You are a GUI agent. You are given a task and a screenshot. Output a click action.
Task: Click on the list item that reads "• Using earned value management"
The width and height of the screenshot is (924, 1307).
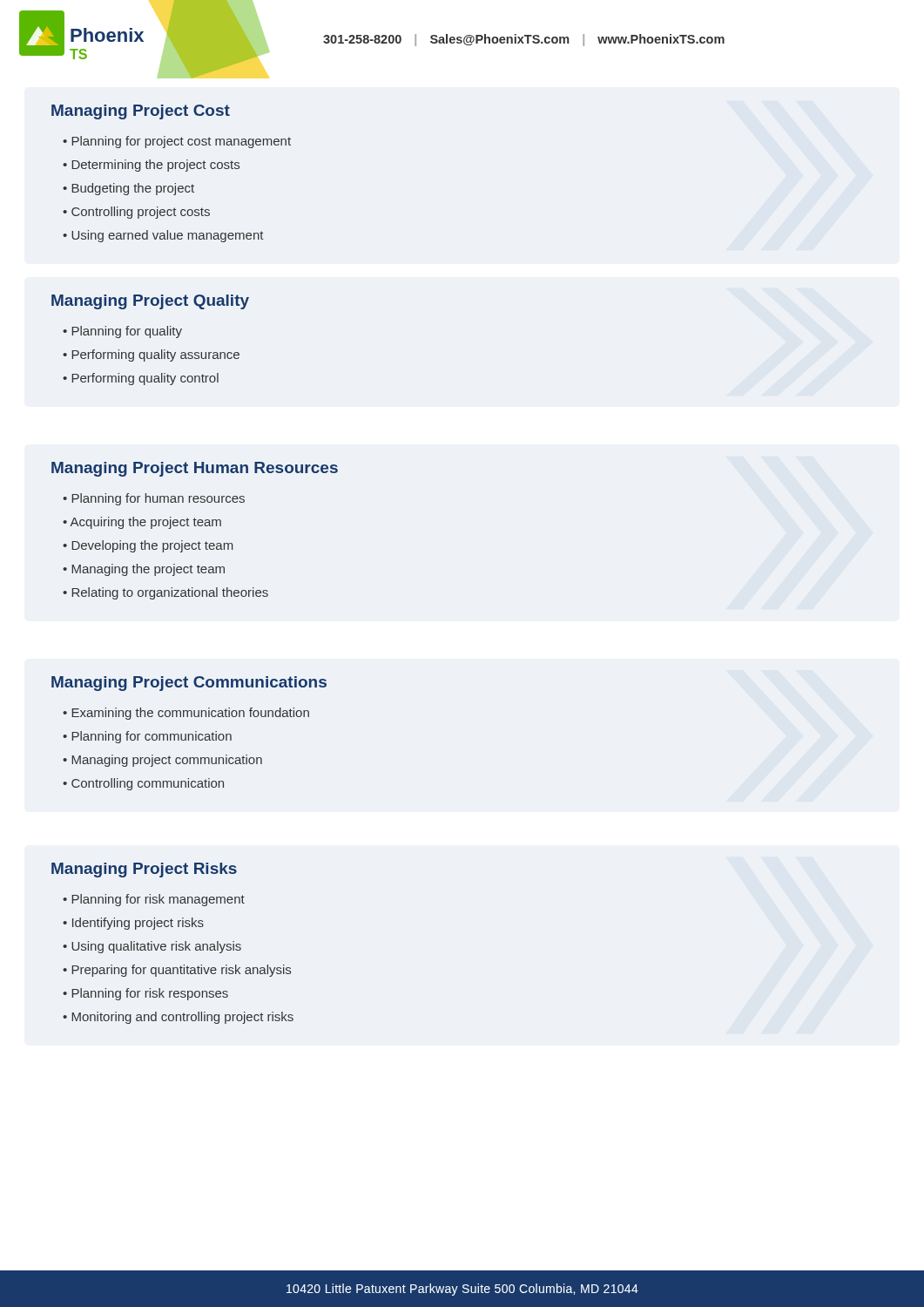tap(163, 235)
